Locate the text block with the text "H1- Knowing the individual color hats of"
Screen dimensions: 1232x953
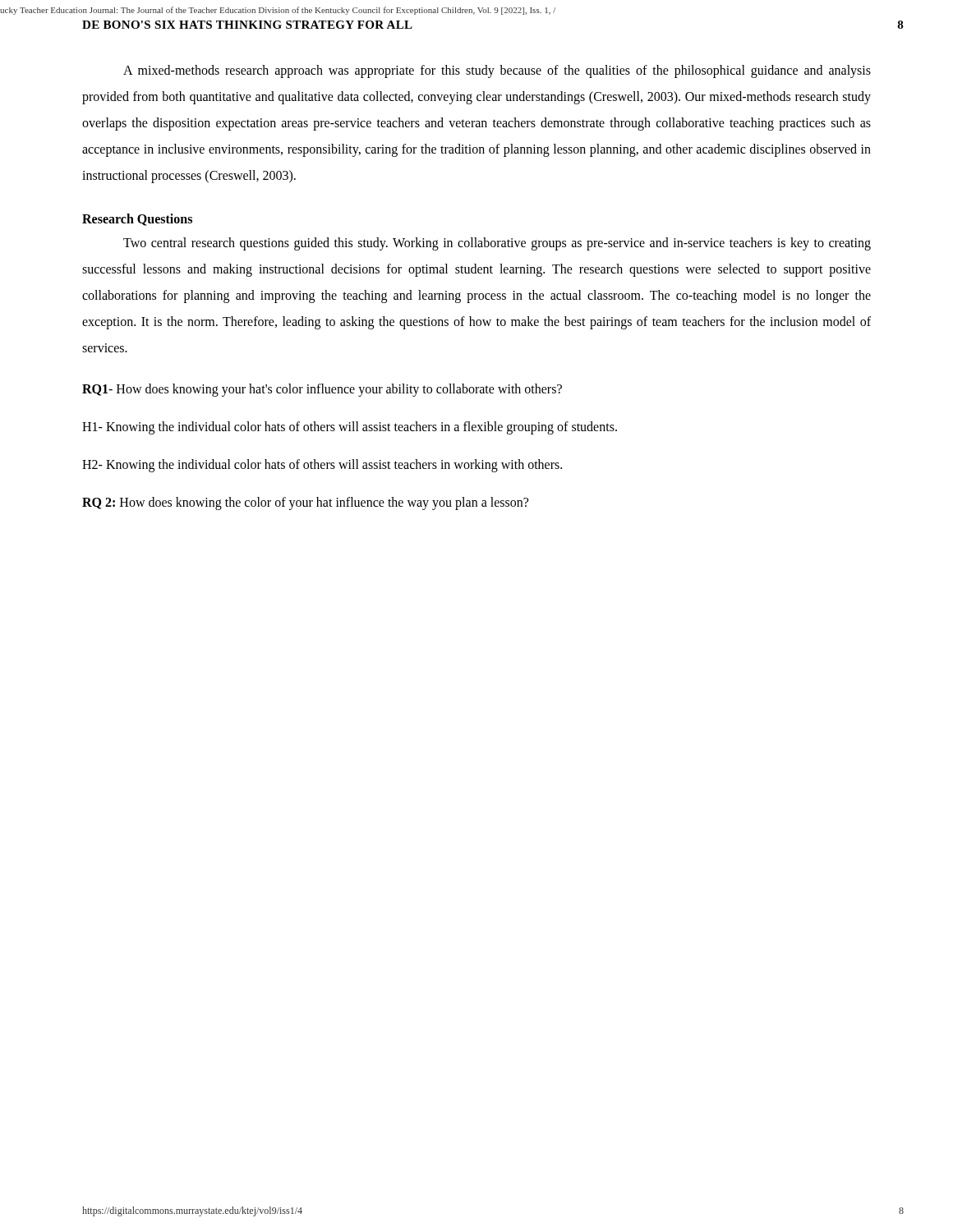pyautogui.click(x=350, y=427)
